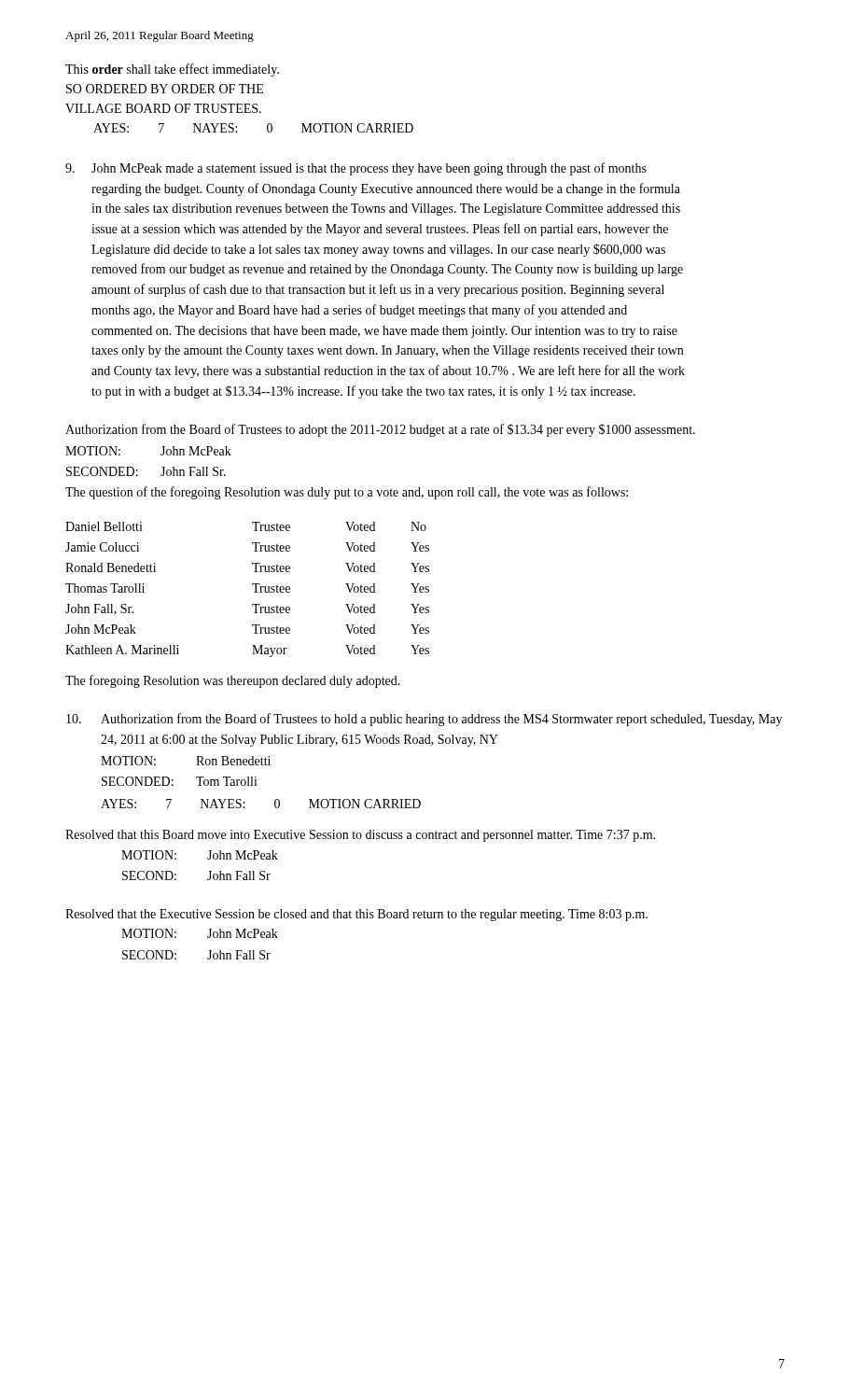Screen dimensions: 1400x850
Task: Find the block on this page that starts "Resolved that the Executive"
Action: pos(356,915)
